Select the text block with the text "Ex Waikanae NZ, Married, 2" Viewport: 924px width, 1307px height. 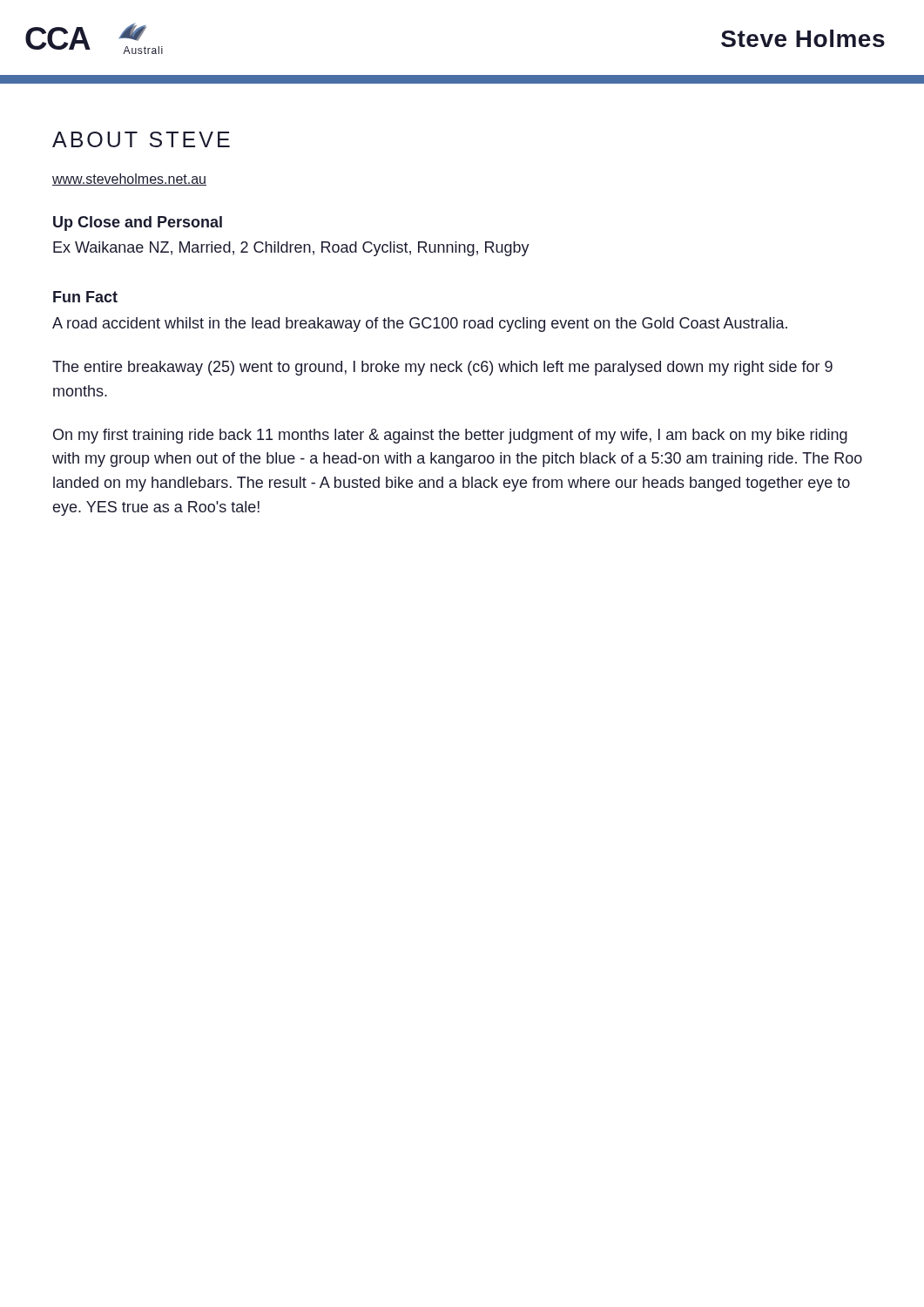point(291,247)
